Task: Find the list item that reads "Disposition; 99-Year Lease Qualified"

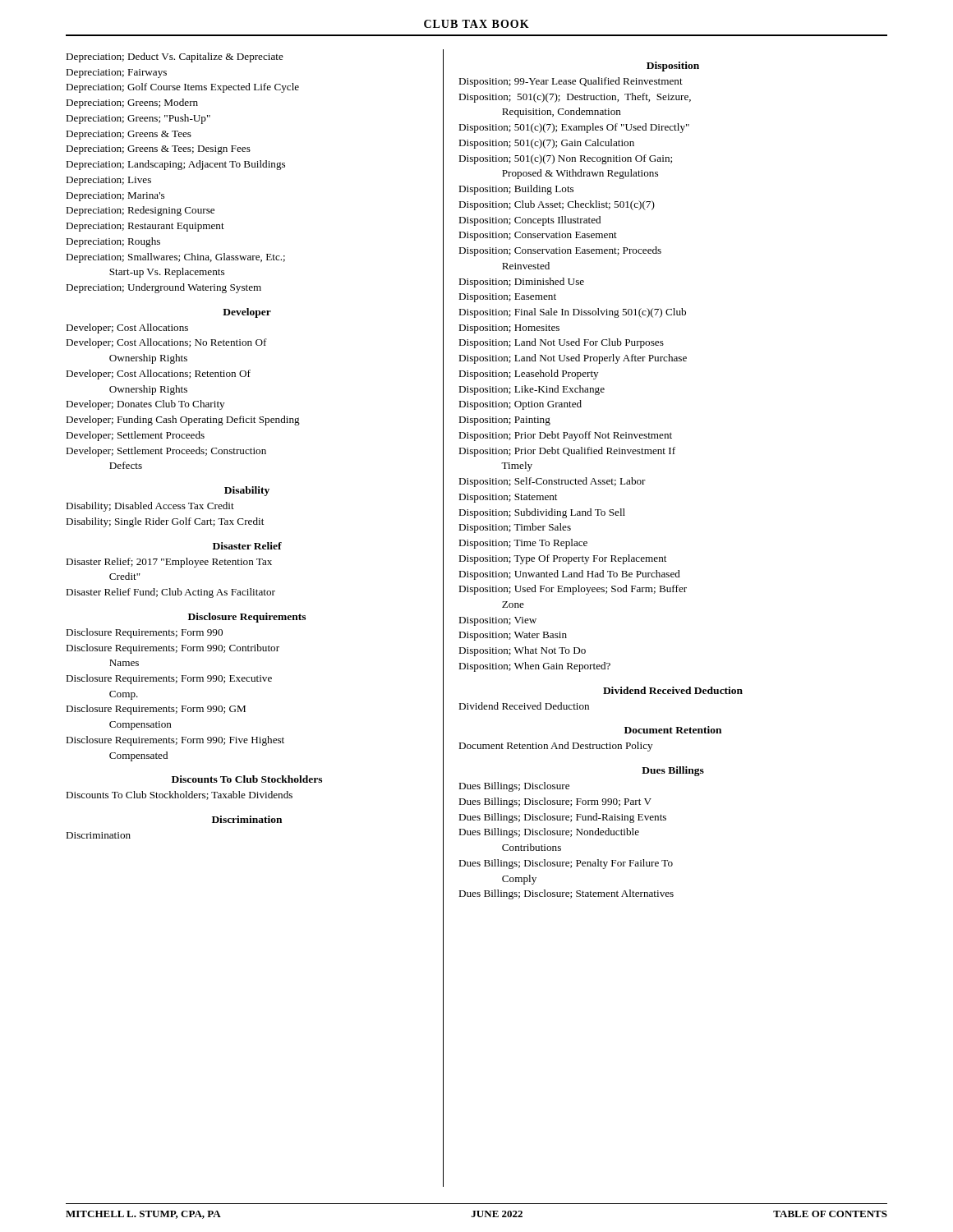Action: 570,81
